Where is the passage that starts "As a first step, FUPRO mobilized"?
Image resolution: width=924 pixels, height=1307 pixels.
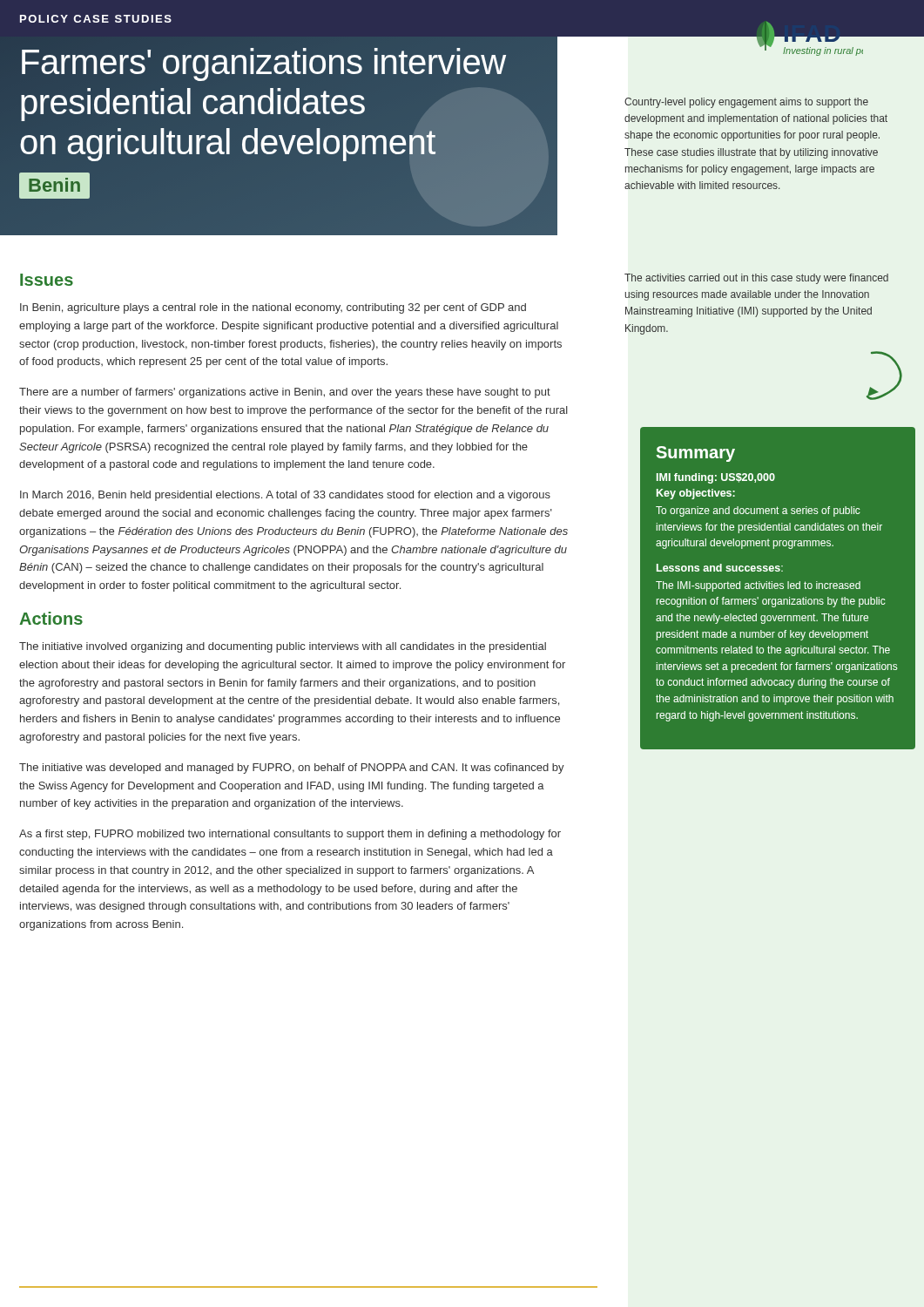(290, 879)
